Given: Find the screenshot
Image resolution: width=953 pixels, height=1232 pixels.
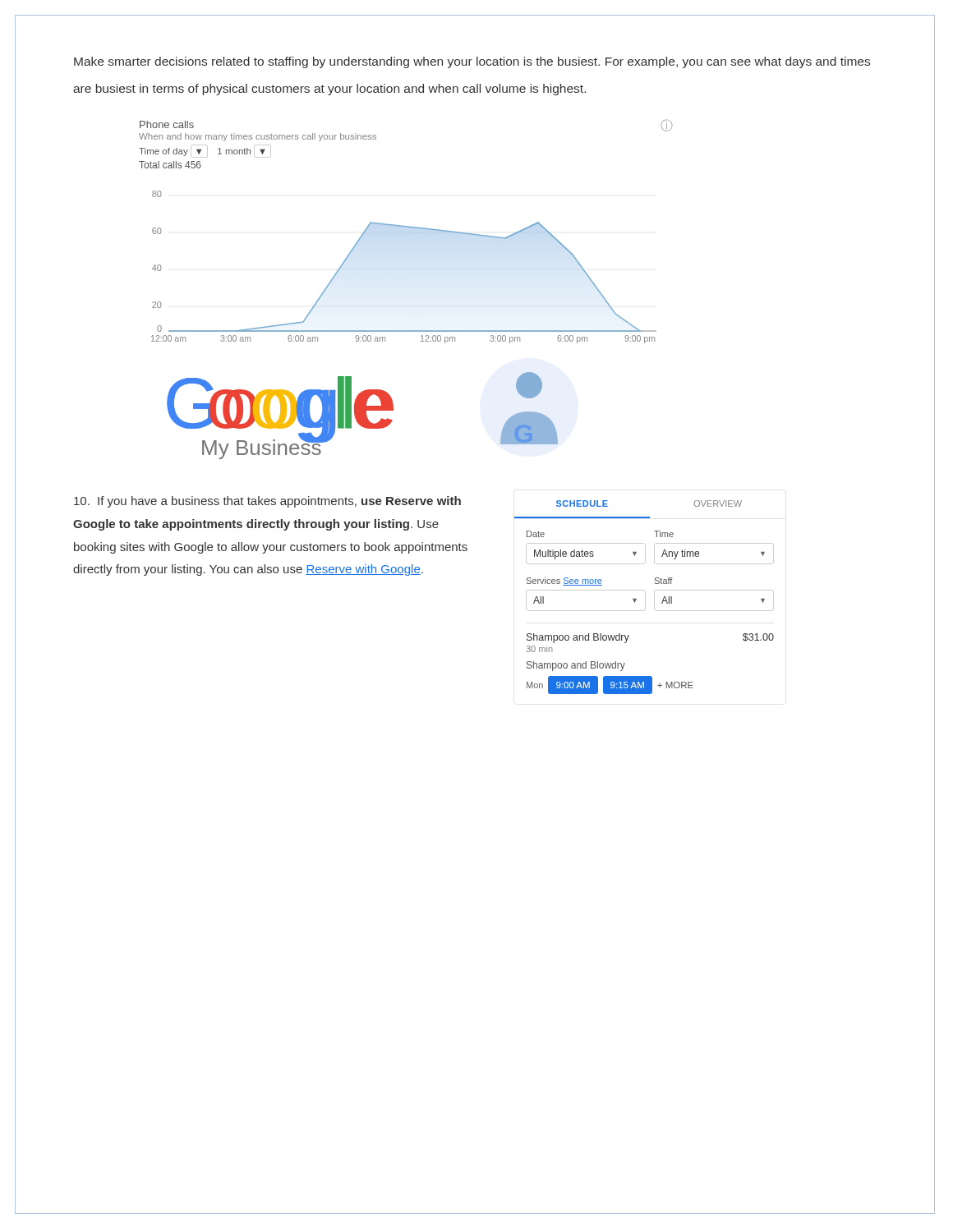Looking at the screenshot, I should click(x=649, y=597).
